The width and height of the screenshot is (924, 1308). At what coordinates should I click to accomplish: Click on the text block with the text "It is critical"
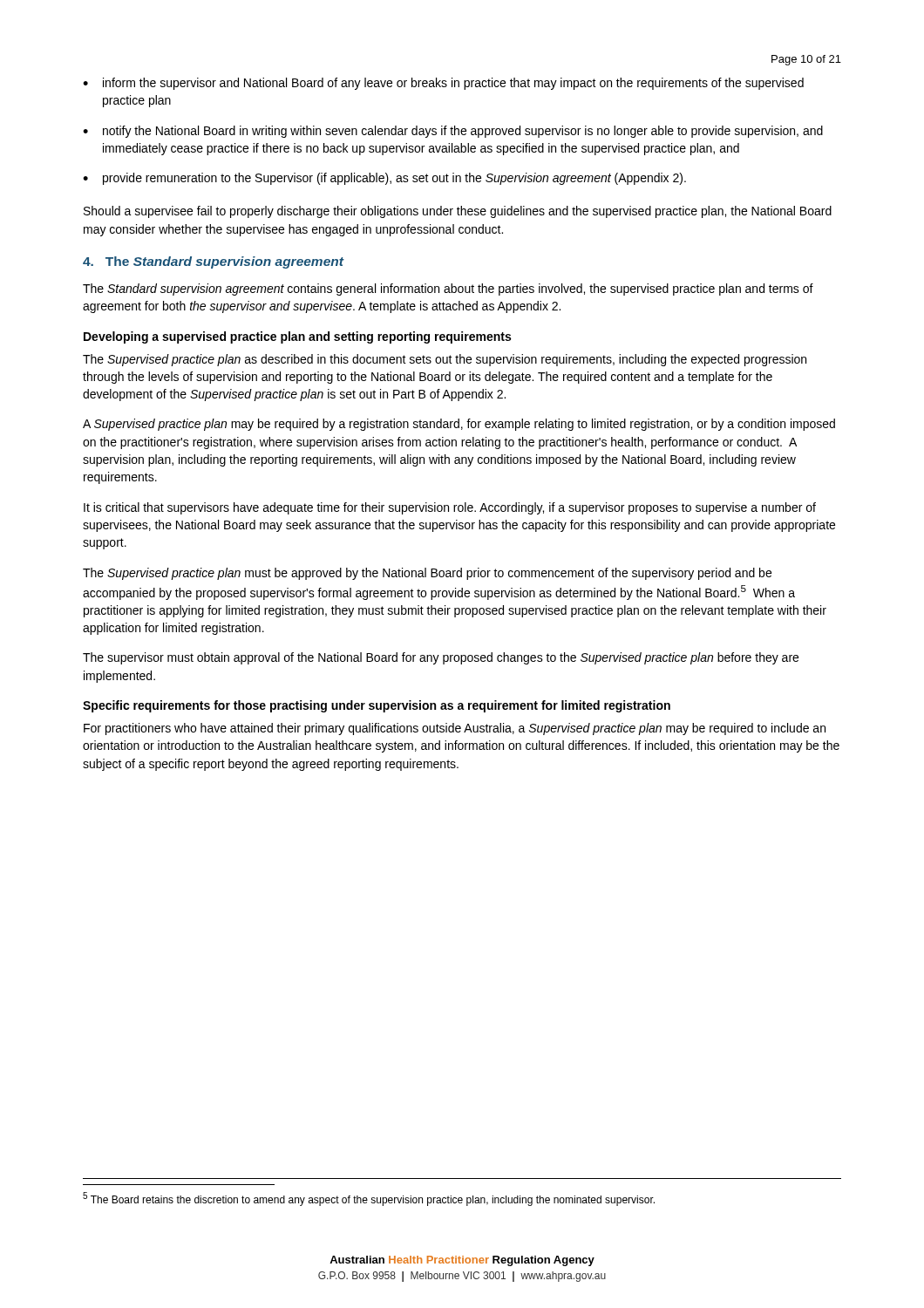[x=459, y=525]
